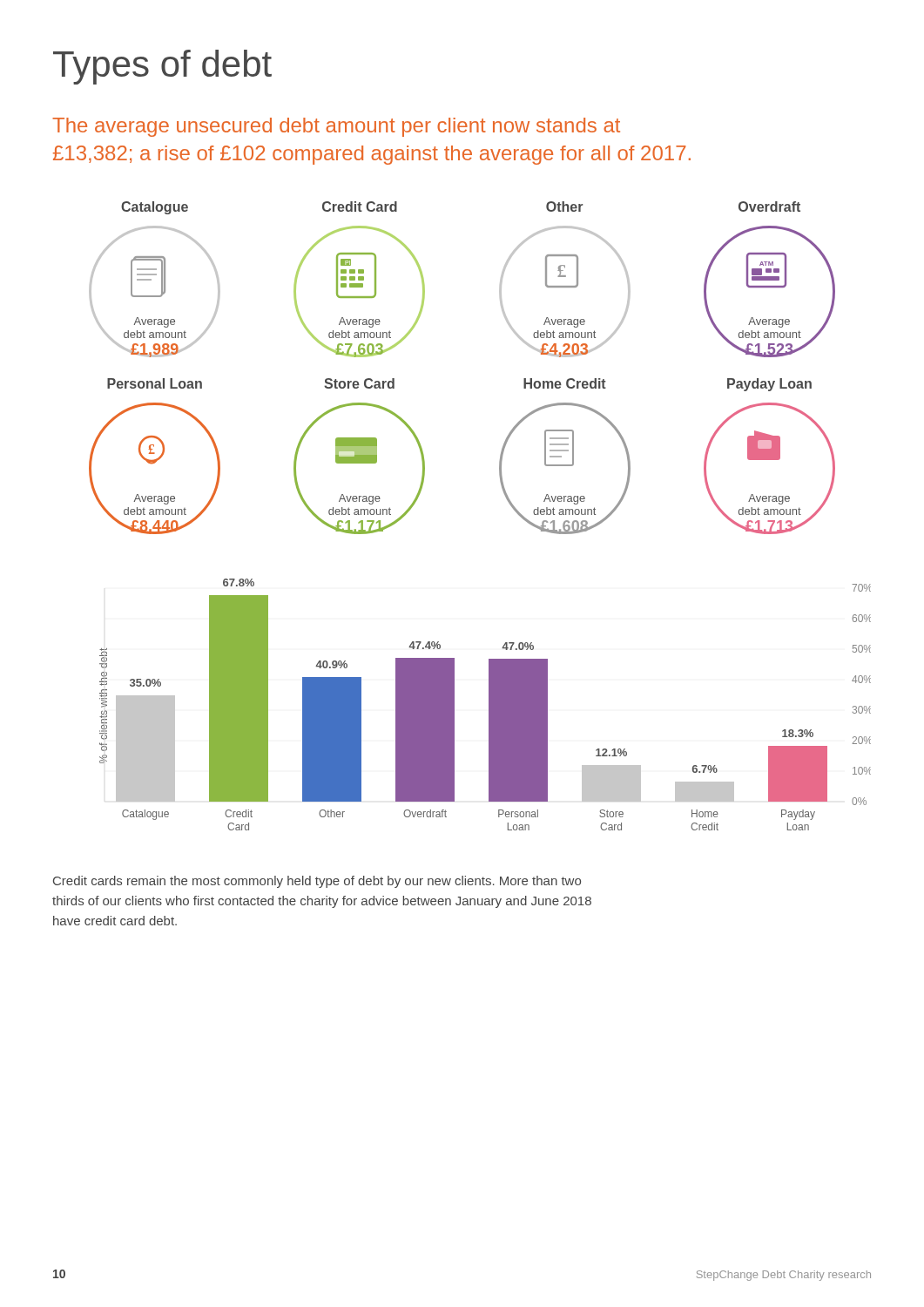This screenshot has width=924, height=1307.
Task: Locate the block of text that opens with "Credit cards remain"
Action: pos(331,901)
